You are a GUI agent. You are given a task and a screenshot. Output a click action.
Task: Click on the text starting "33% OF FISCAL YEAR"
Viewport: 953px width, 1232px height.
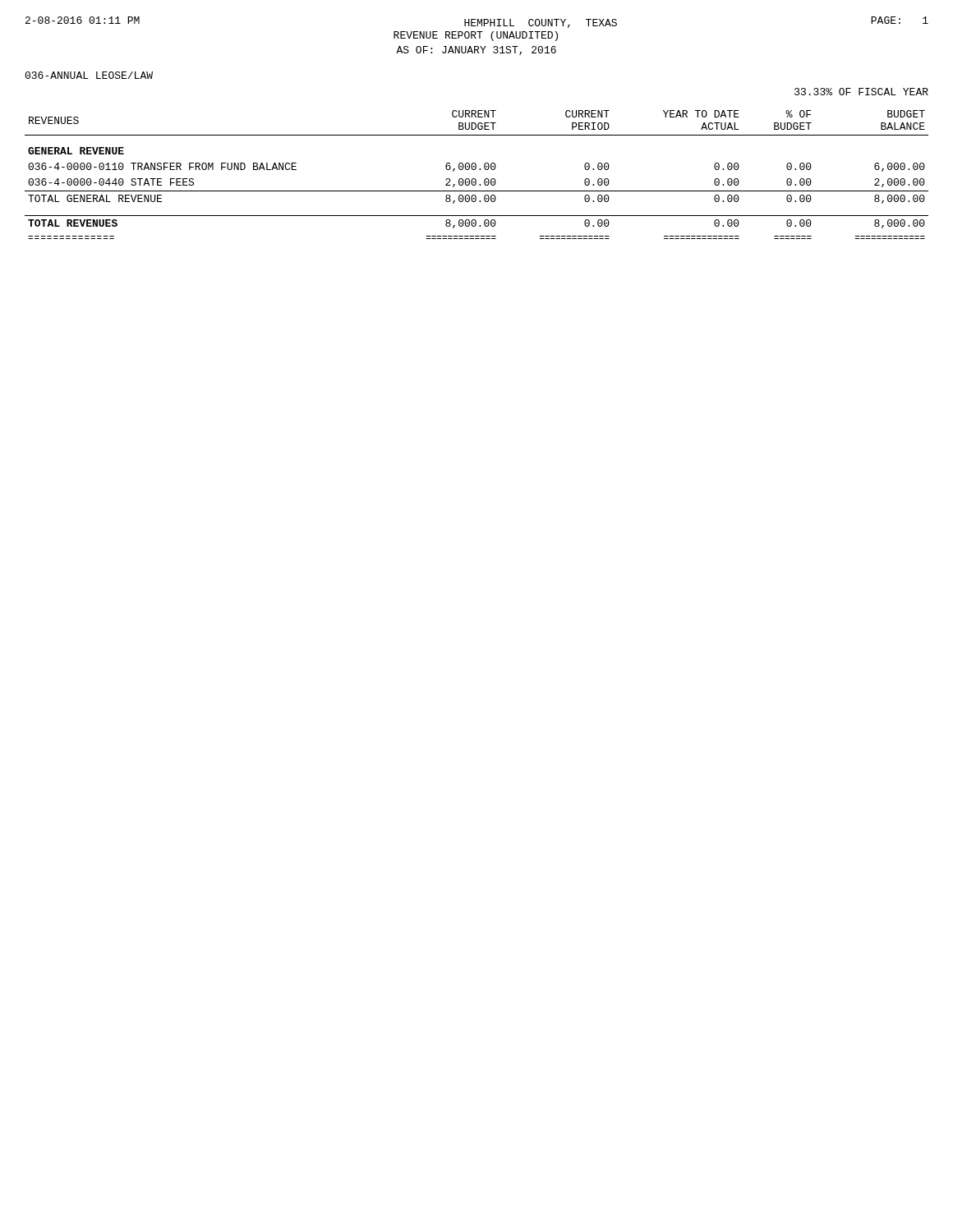(861, 92)
